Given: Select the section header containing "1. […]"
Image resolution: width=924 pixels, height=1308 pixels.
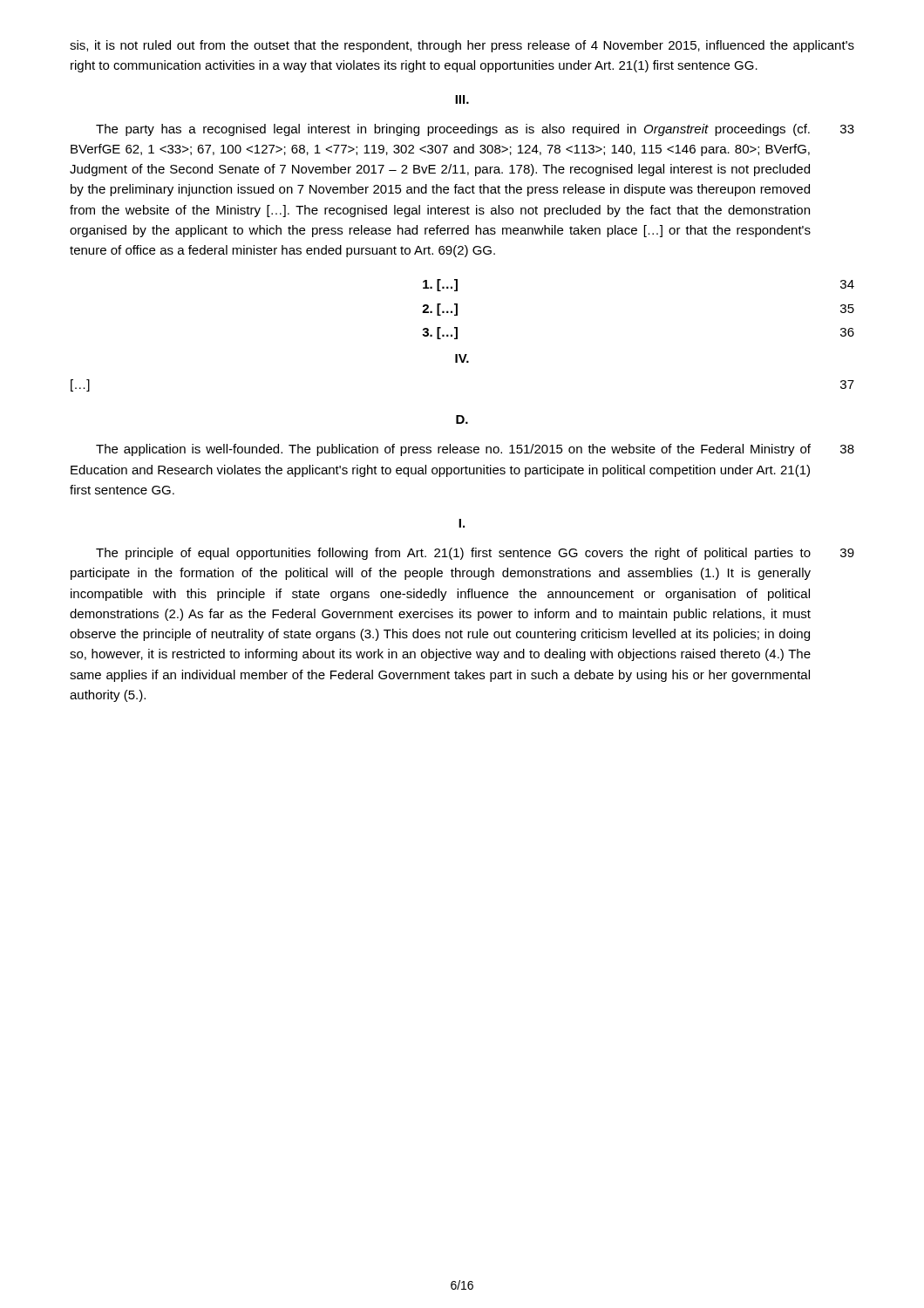Looking at the screenshot, I should tap(440, 284).
